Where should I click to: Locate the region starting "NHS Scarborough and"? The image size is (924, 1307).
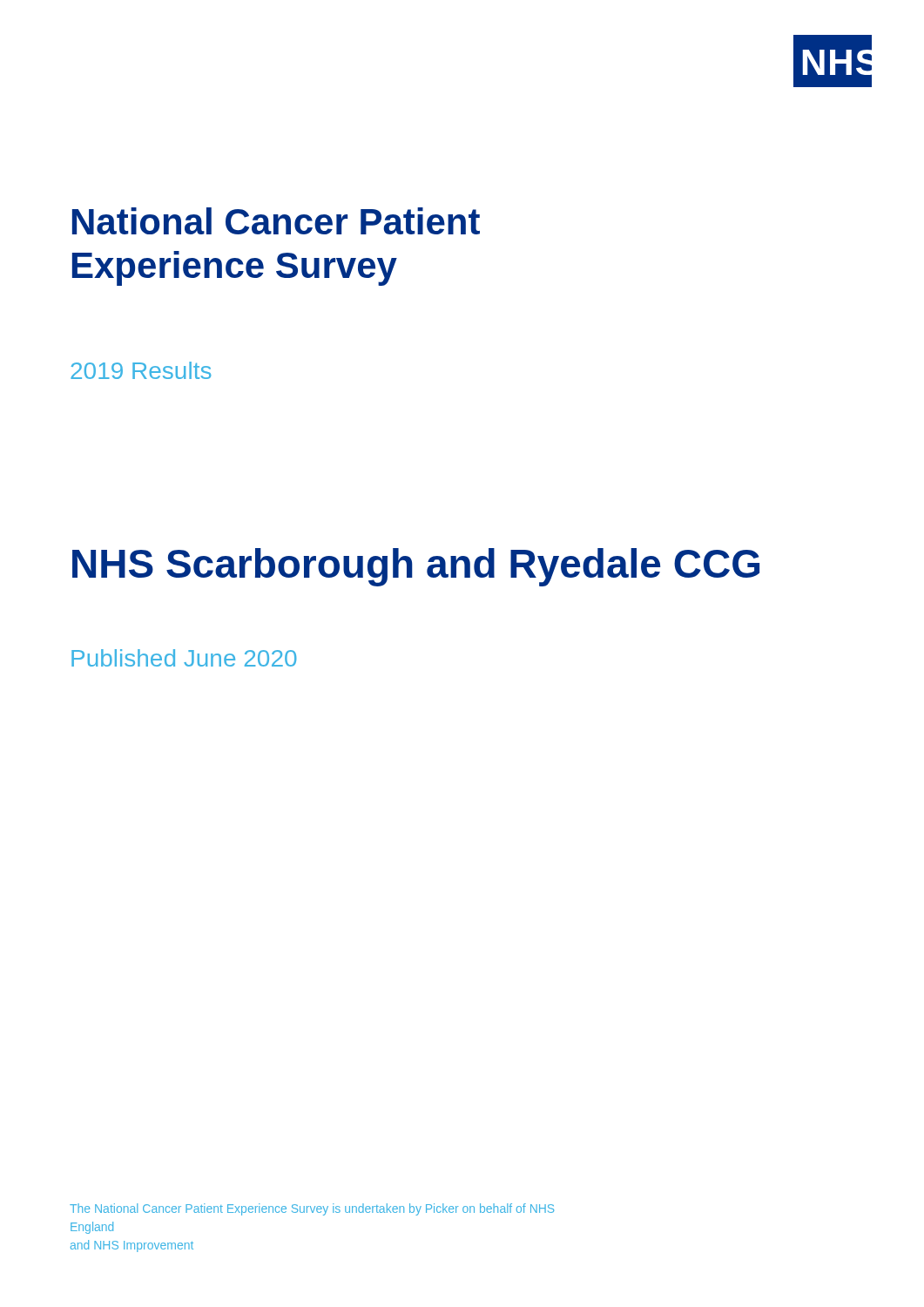tap(416, 564)
